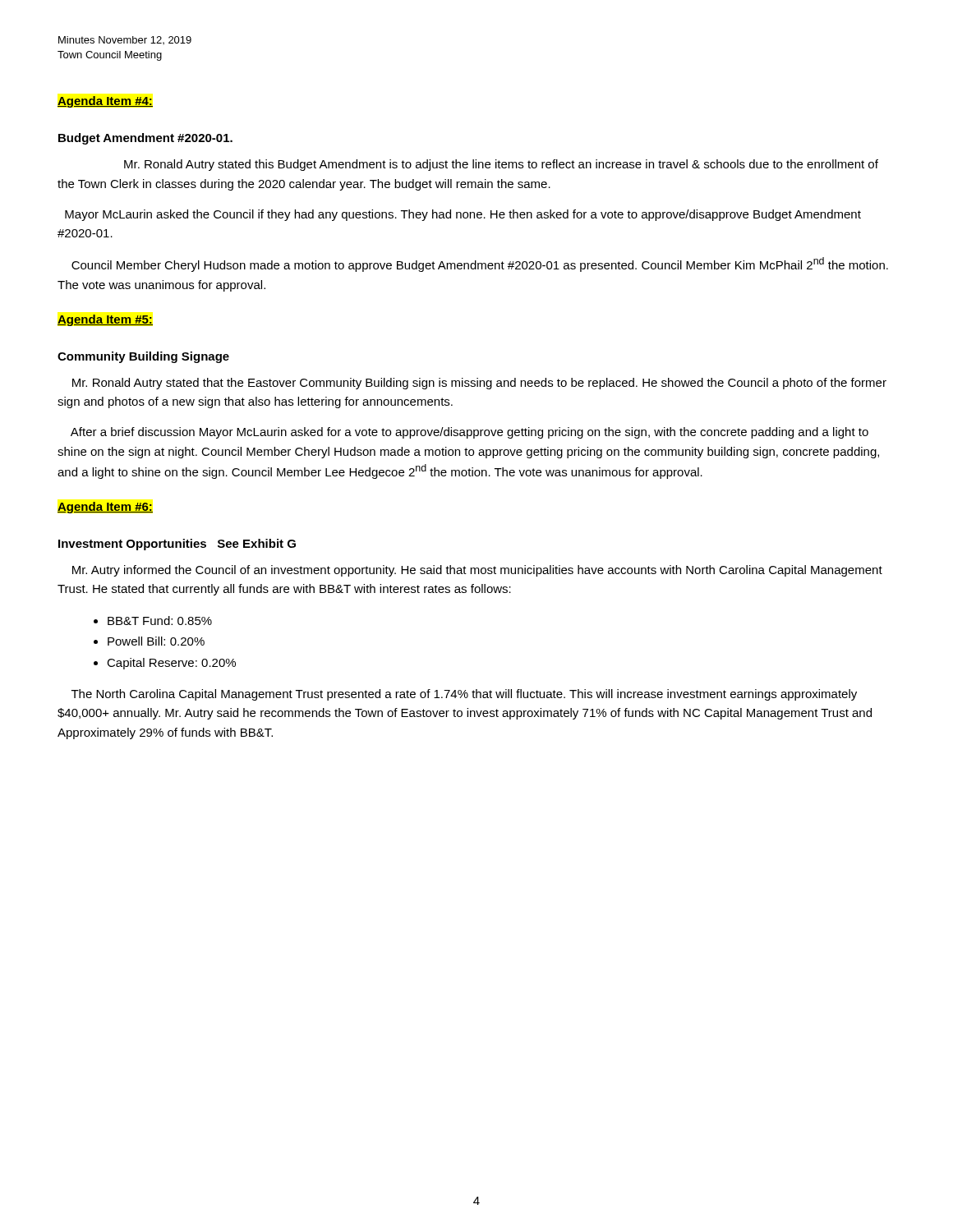Select the text starting "Investment Opportunities See"
This screenshot has width=953, height=1232.
click(177, 543)
